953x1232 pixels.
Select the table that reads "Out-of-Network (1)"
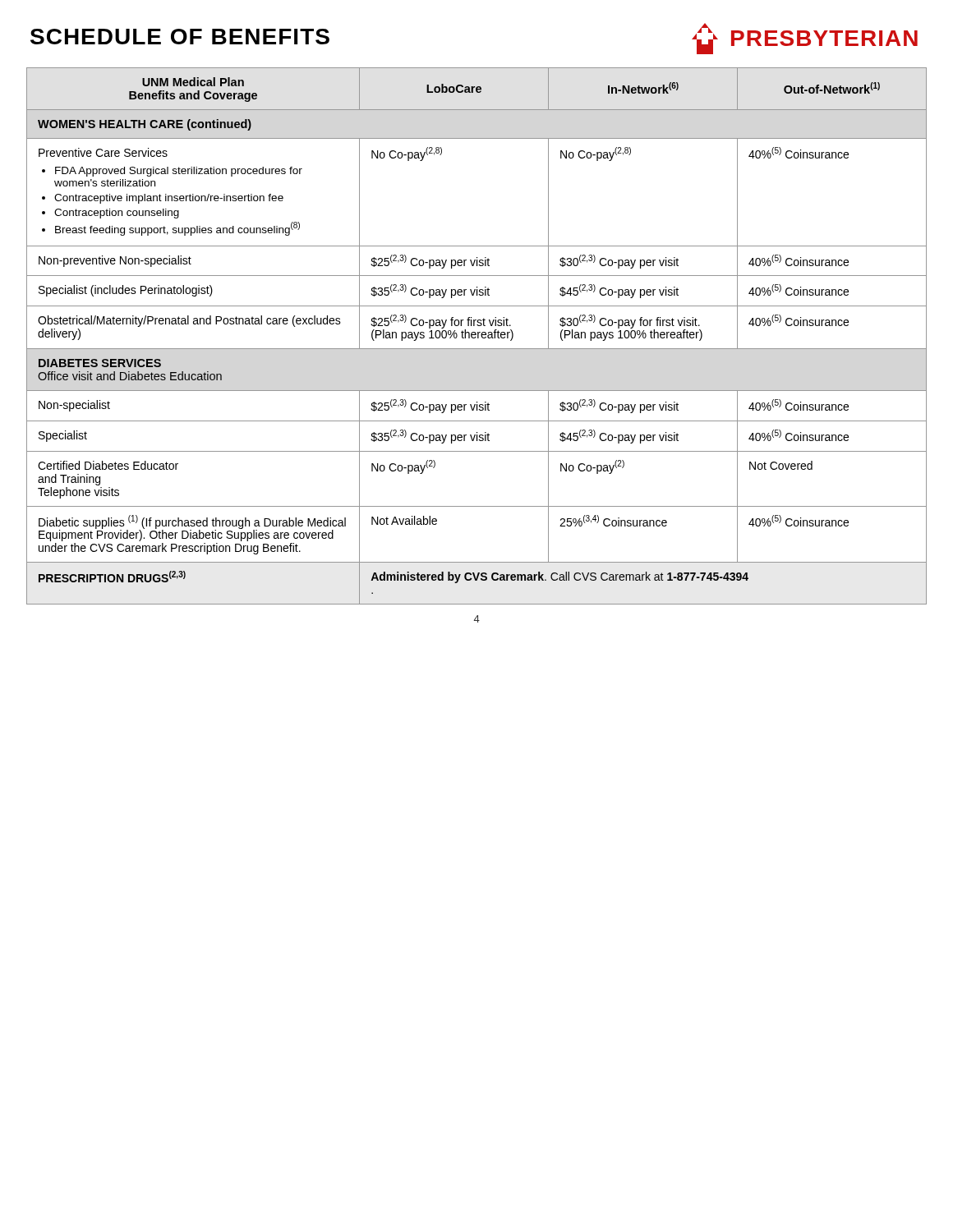coord(476,336)
